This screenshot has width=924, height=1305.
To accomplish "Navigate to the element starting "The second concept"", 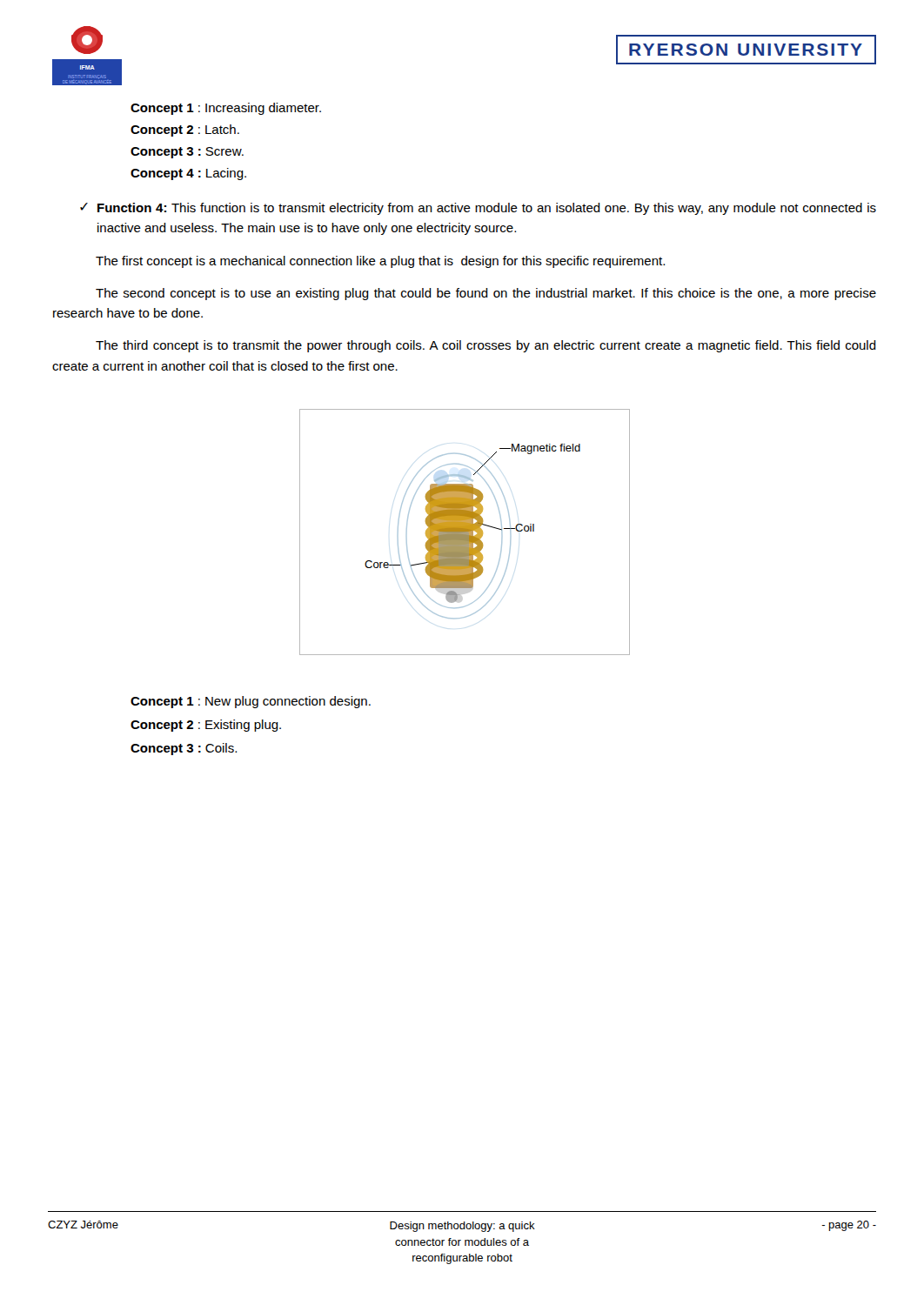I will (464, 303).
